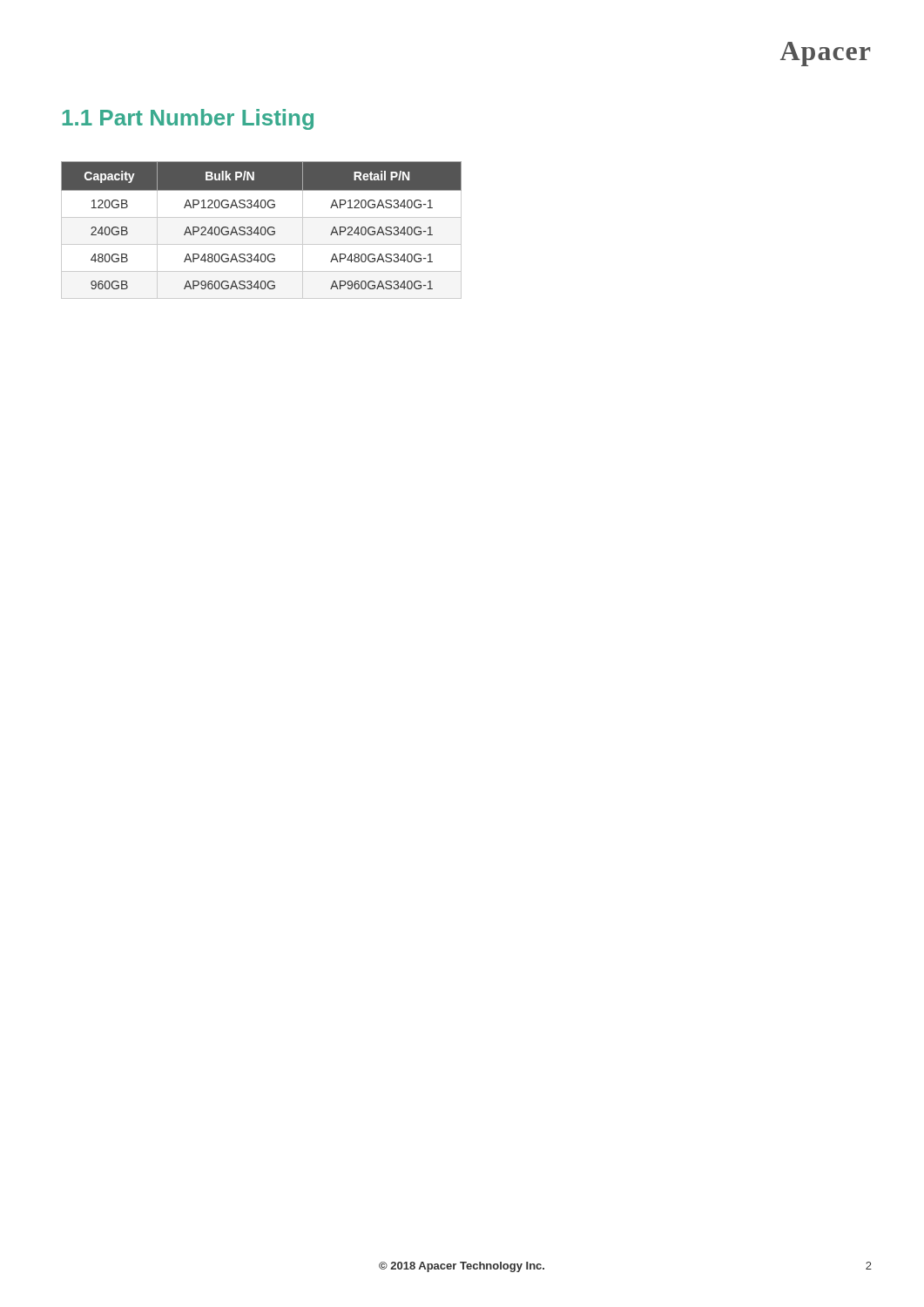Click on the section header containing "1.1 Part Number Listing"
The height and width of the screenshot is (1307, 924).
point(188,118)
